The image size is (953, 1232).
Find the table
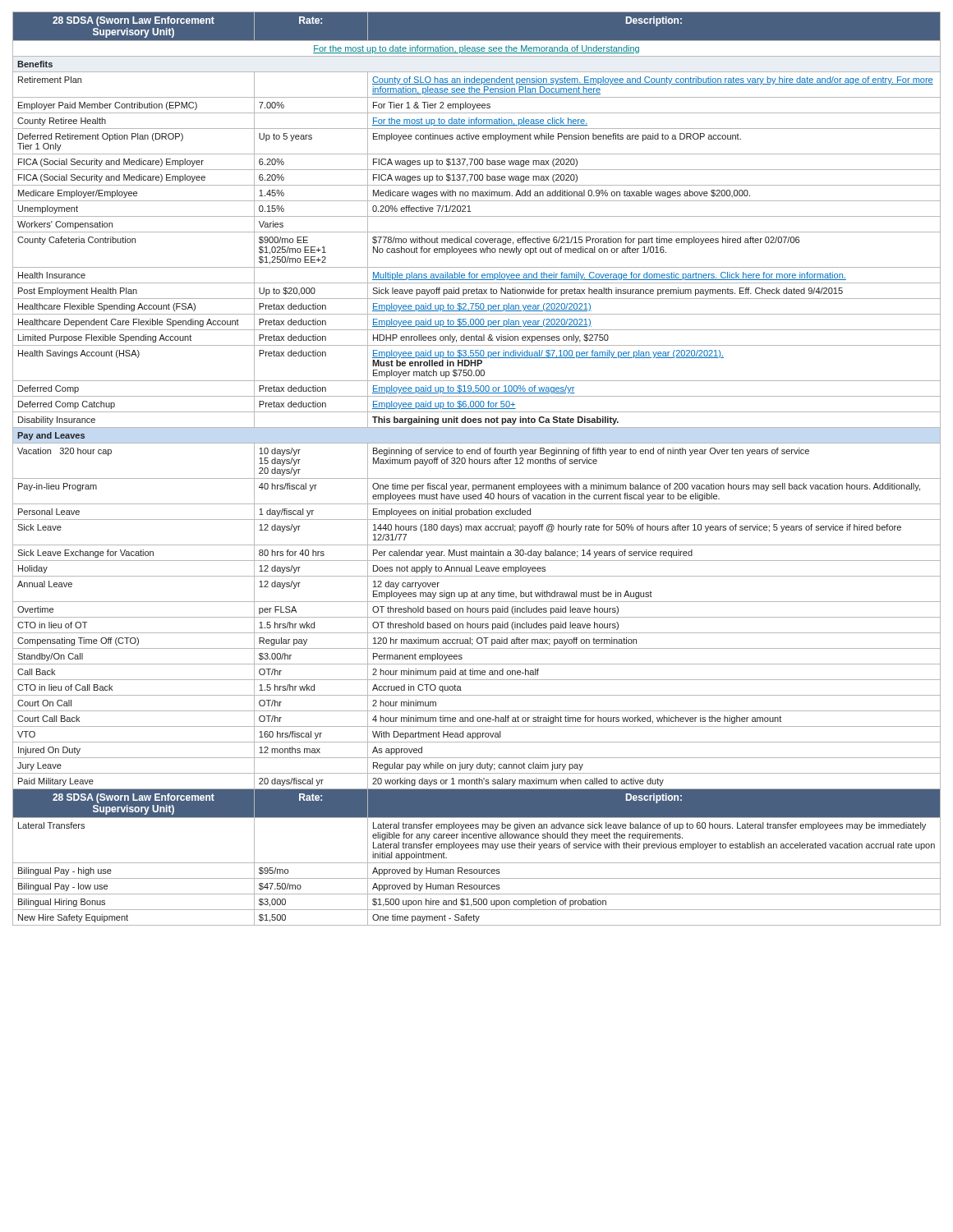[x=476, y=469]
